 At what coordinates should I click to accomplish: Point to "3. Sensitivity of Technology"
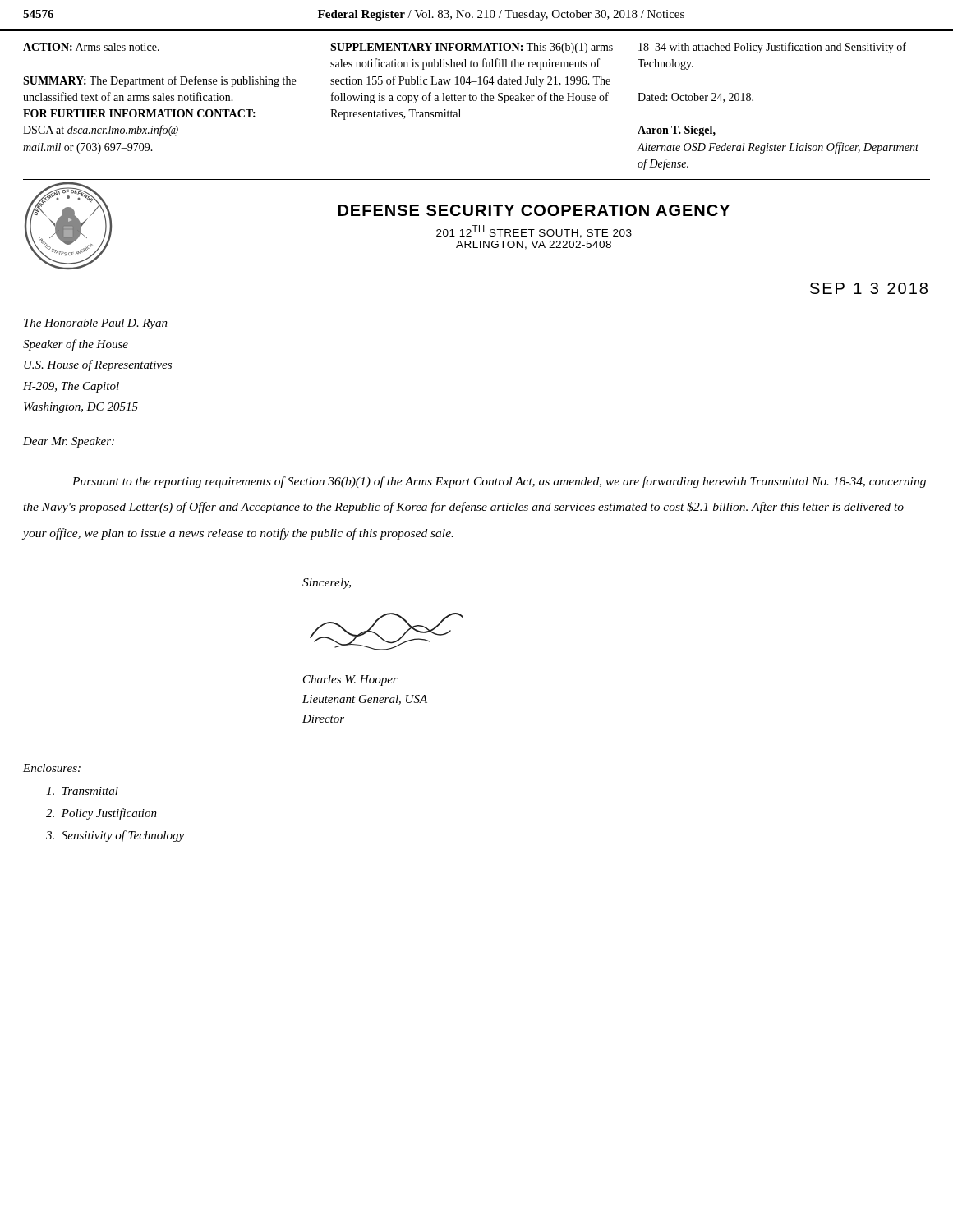115,835
